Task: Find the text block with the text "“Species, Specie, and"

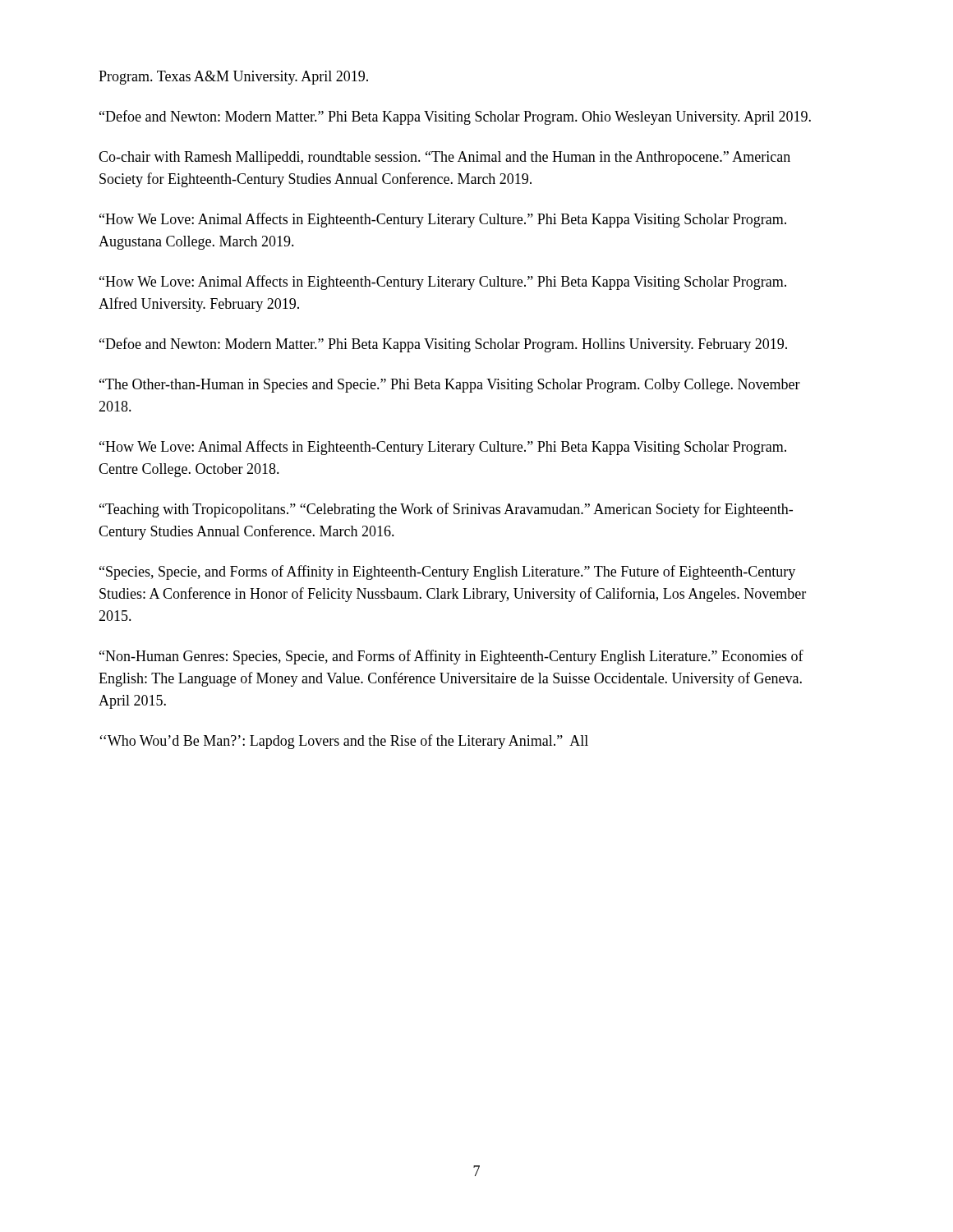Action: coord(452,594)
